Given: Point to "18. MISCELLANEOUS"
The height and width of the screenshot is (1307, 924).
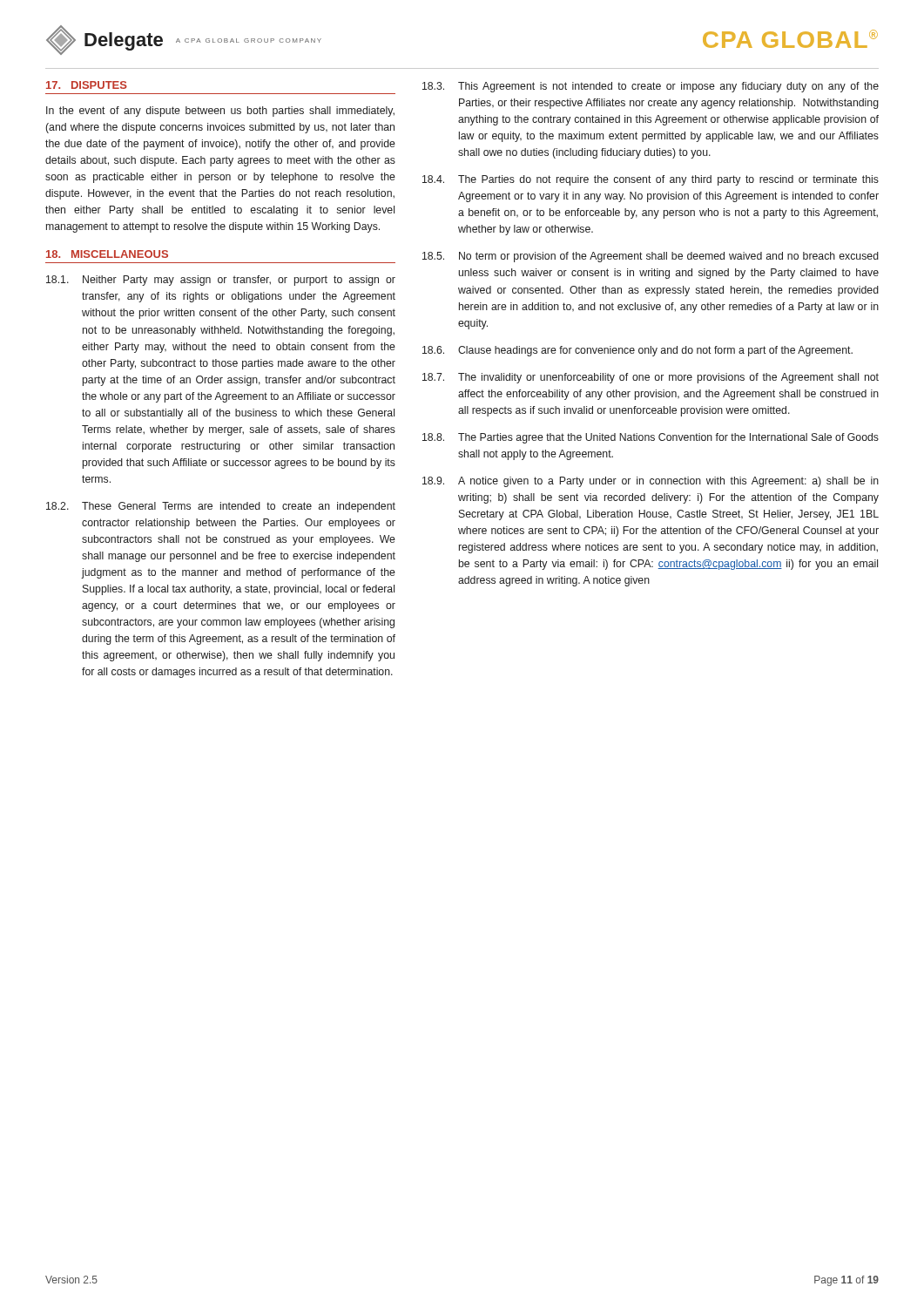Looking at the screenshot, I should click(220, 256).
